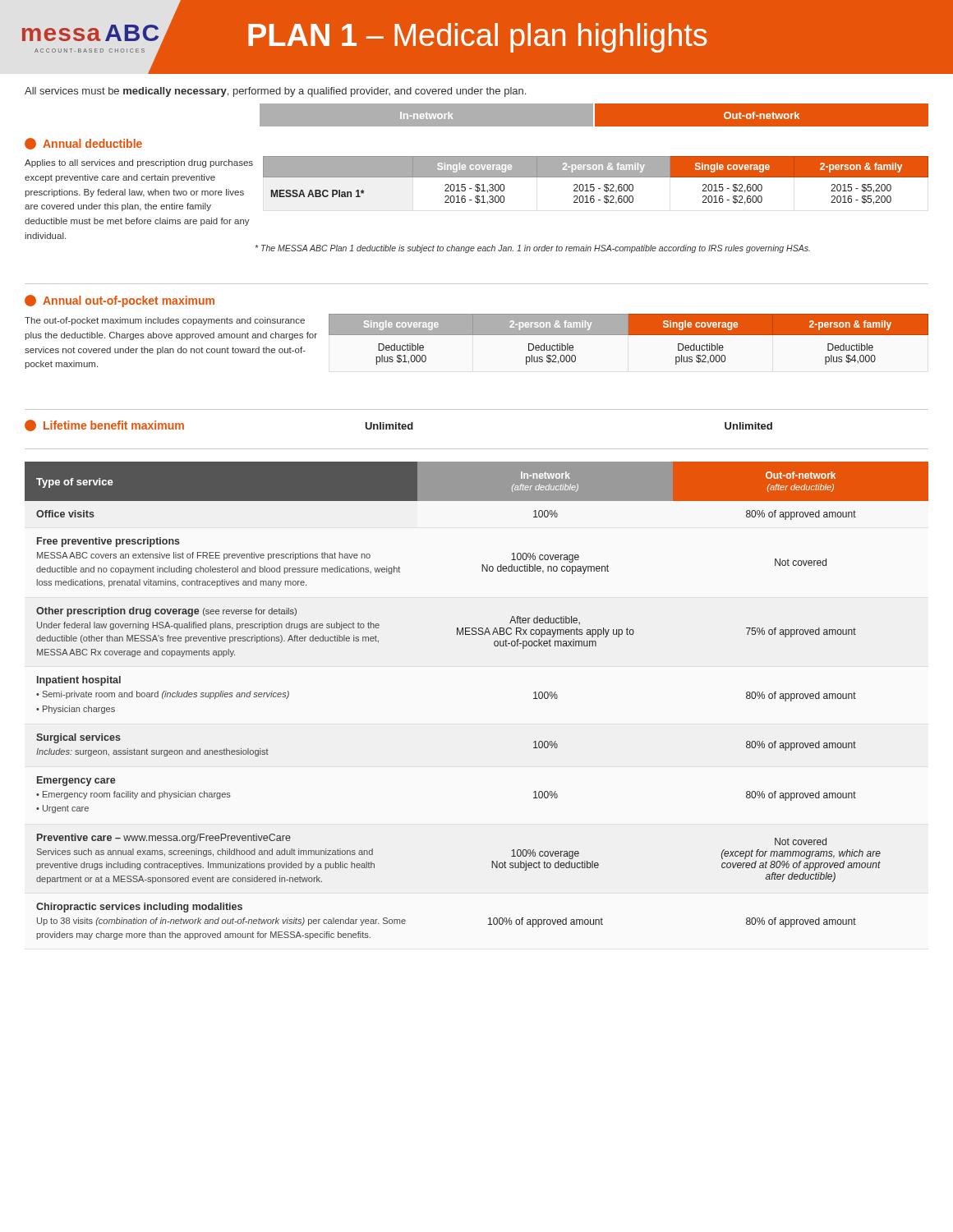The width and height of the screenshot is (953, 1232).
Task: Click on the text starting "Annual out-of-pocket maximum"
Action: tap(120, 301)
